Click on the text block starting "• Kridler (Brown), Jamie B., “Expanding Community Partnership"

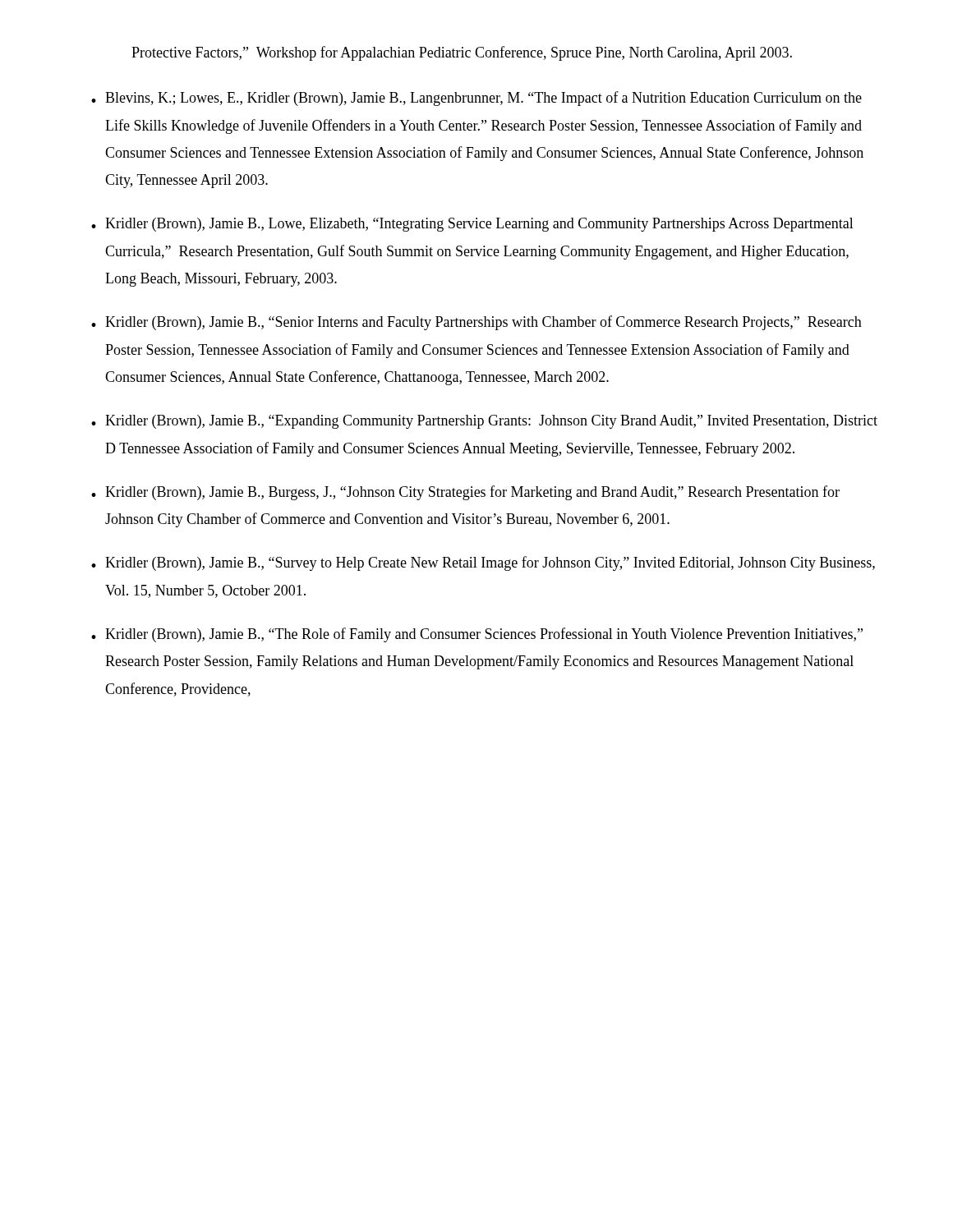pyautogui.click(x=481, y=435)
